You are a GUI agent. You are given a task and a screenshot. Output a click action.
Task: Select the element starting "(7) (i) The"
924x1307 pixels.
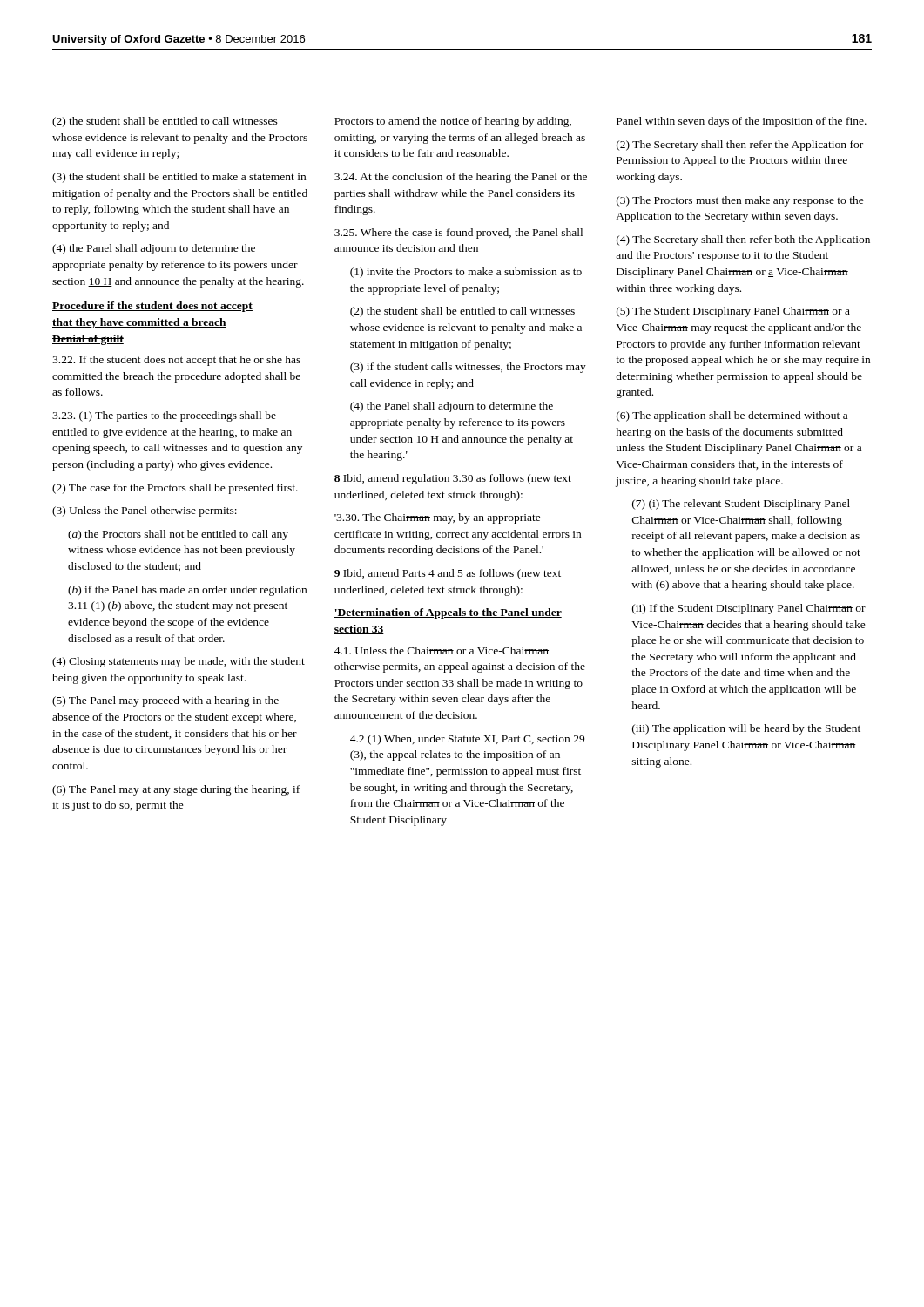click(752, 545)
